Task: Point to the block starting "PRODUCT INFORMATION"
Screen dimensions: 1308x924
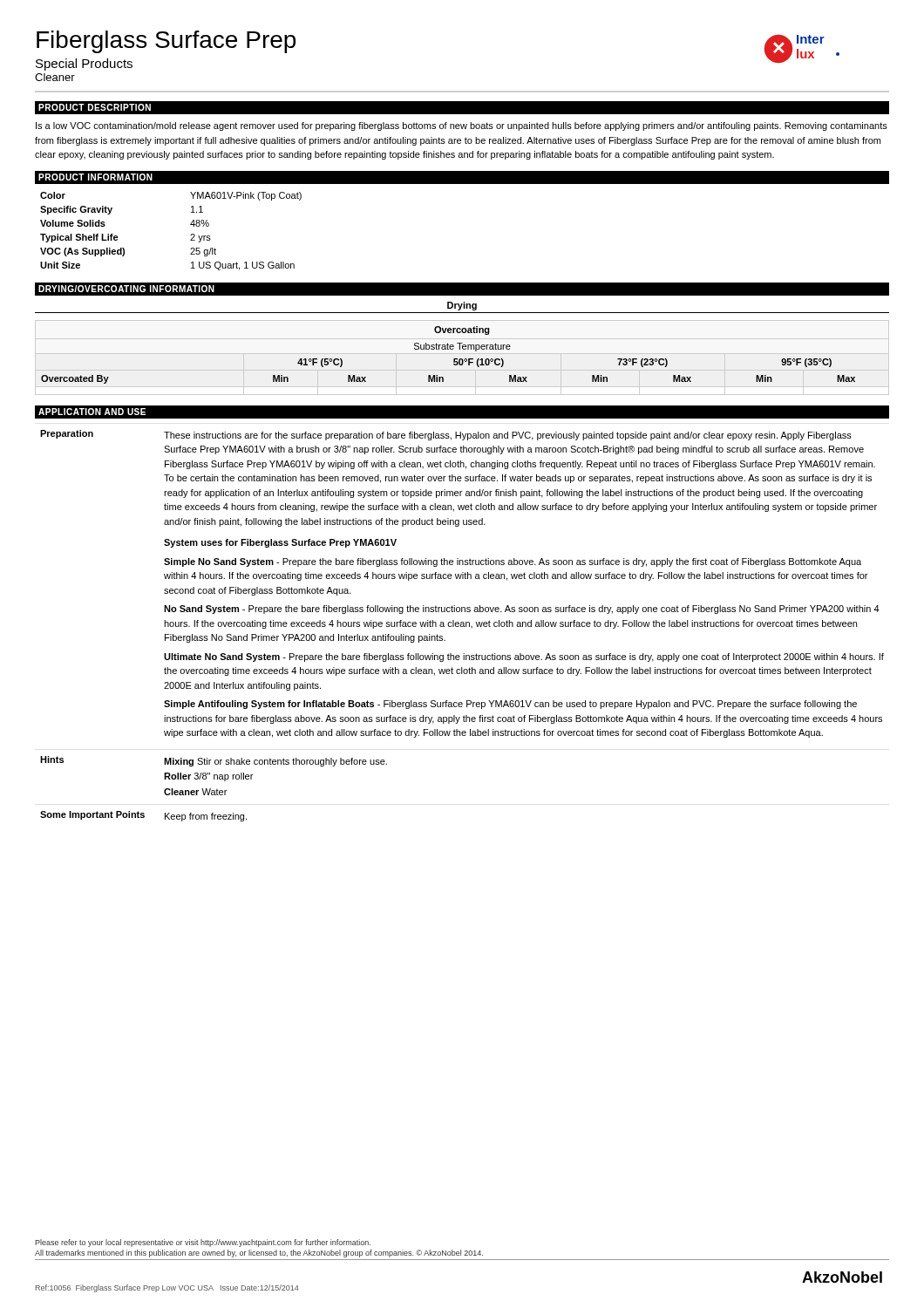Action: click(x=96, y=177)
